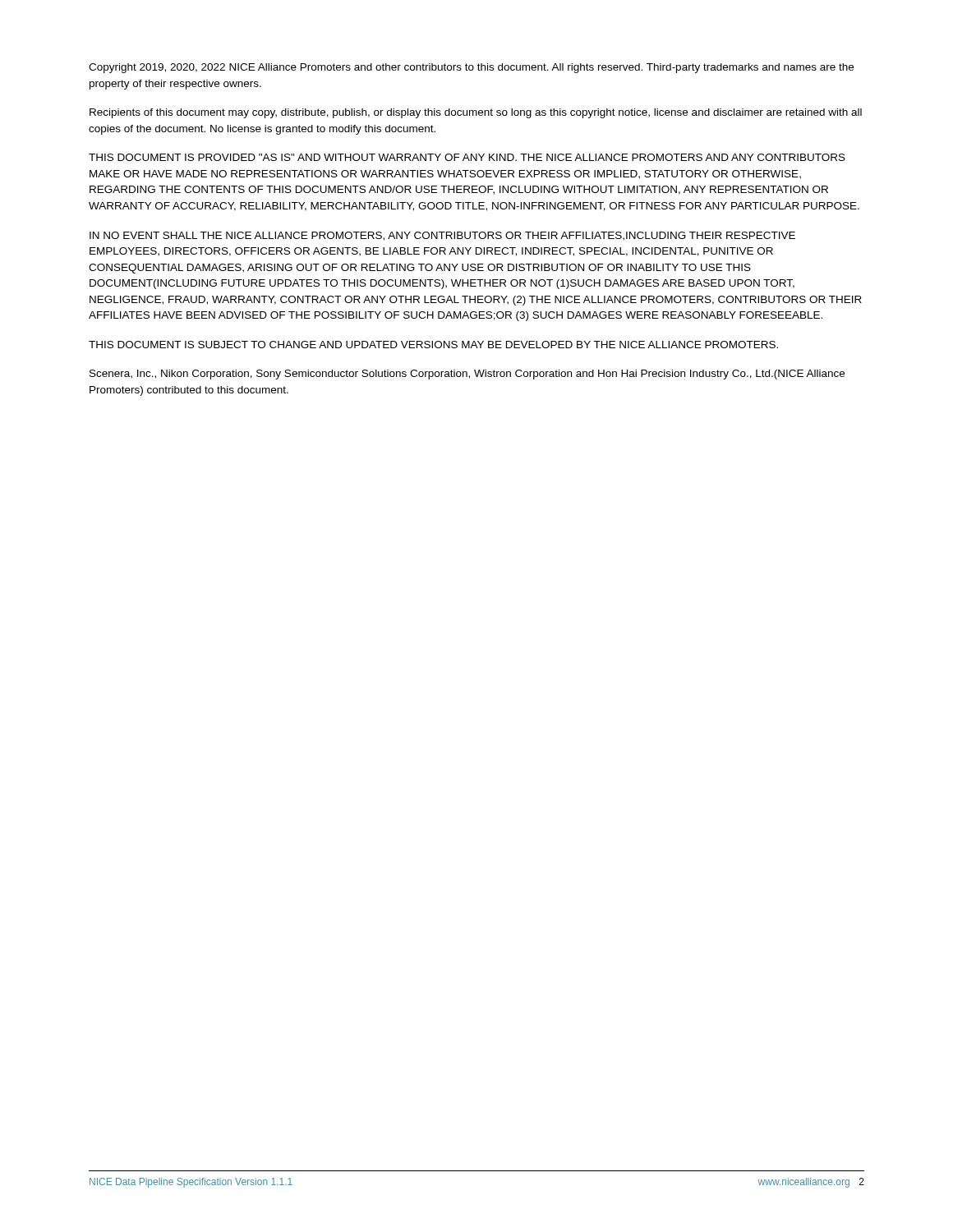
Task: Locate the text block with the text "Scenera, Inc., Nikon Corporation, Sony Semiconductor Solutions"
Action: pos(467,382)
